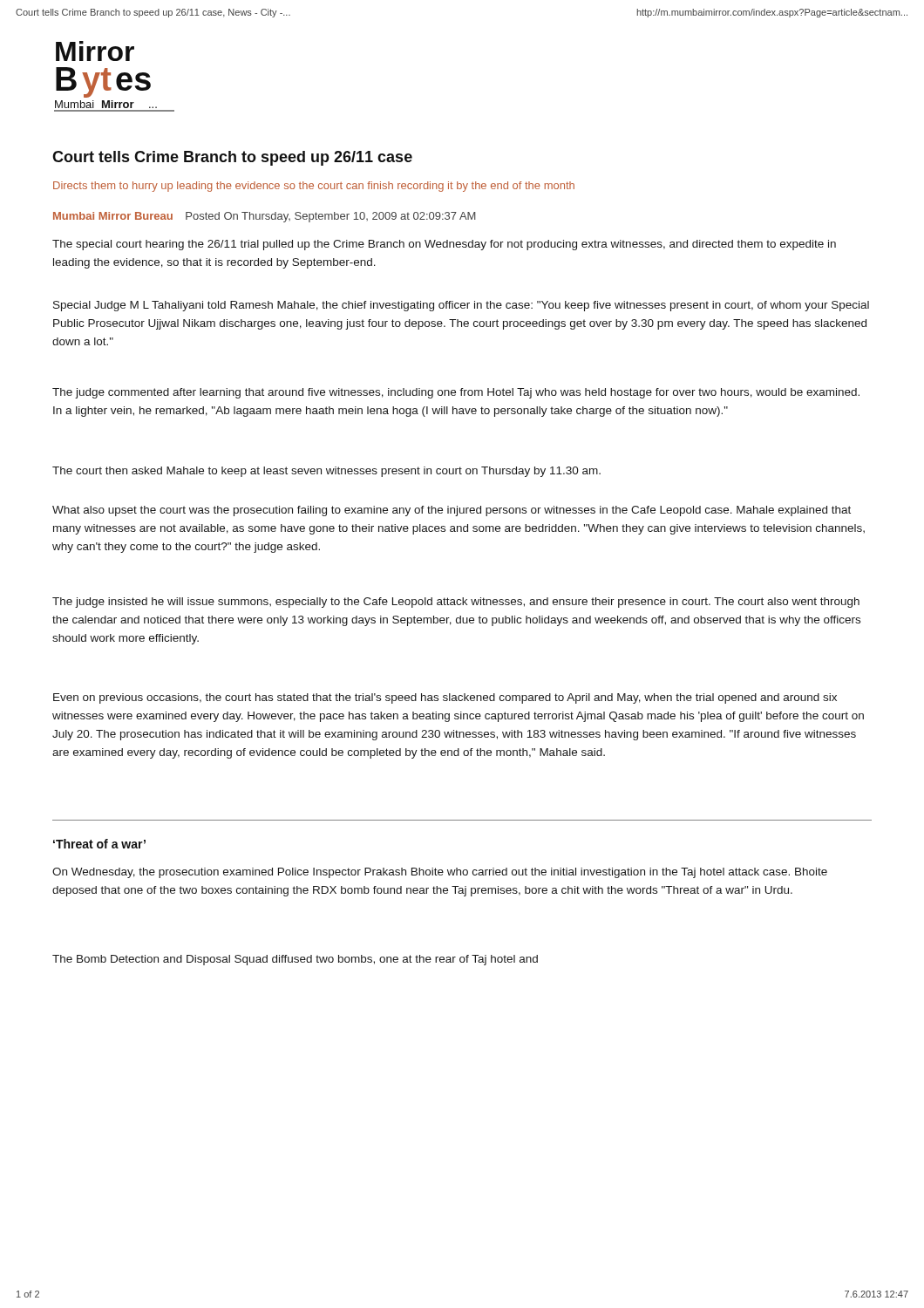Locate the block of text that opens with "The judge insisted he"
The width and height of the screenshot is (924, 1308).
[457, 620]
